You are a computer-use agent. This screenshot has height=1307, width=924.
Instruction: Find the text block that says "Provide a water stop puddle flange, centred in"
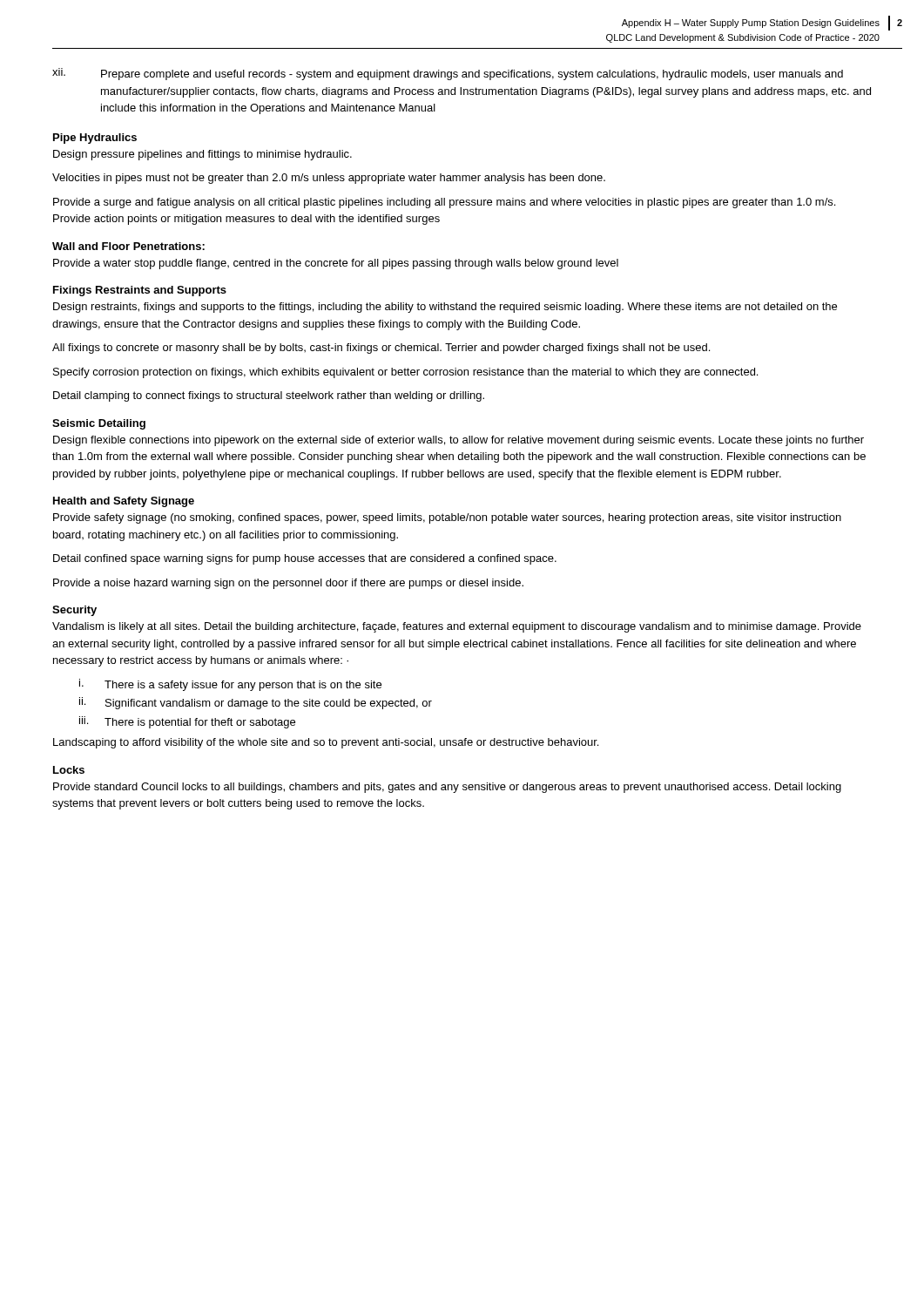336,262
